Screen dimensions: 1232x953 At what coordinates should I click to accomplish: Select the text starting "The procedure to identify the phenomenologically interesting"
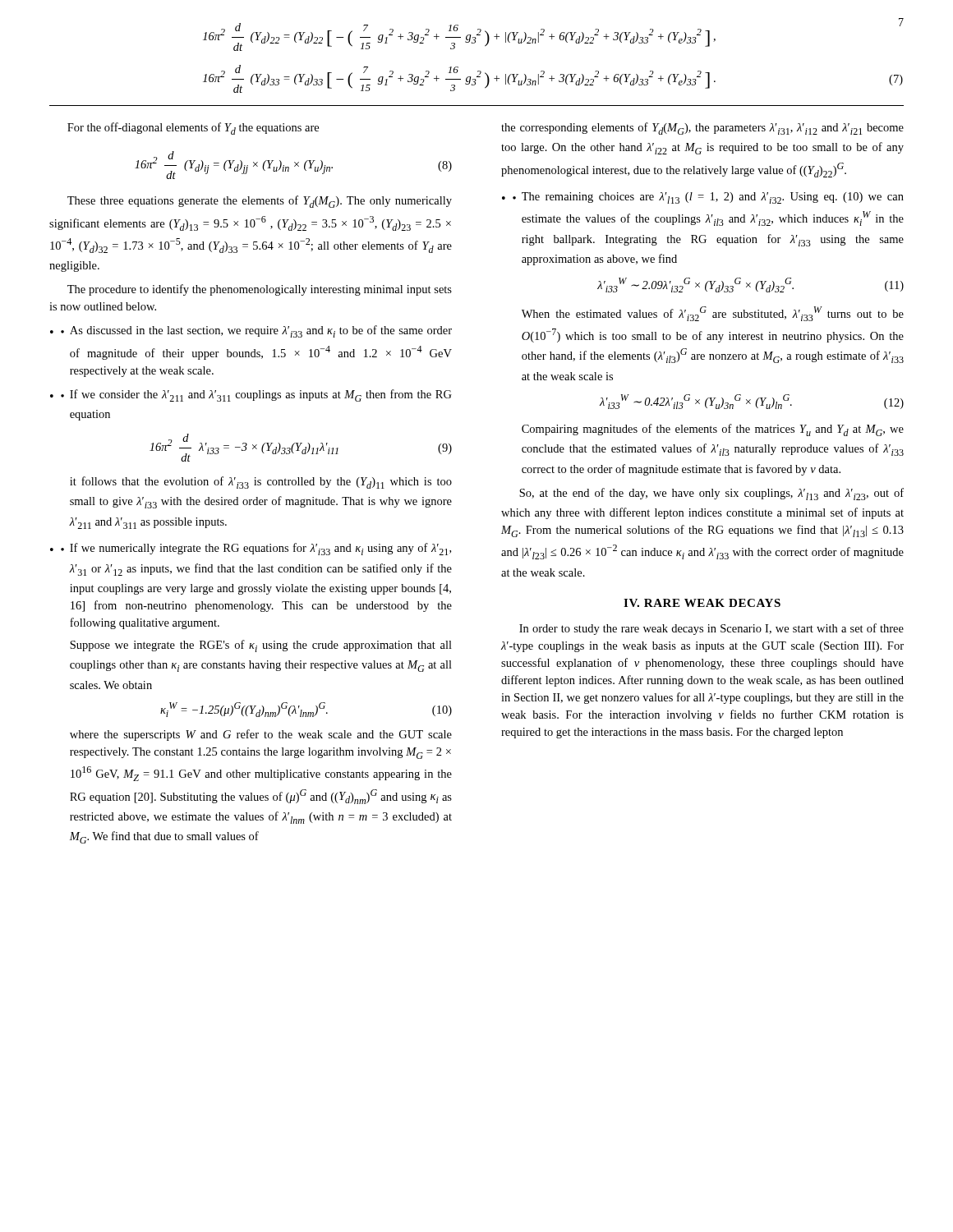(251, 298)
